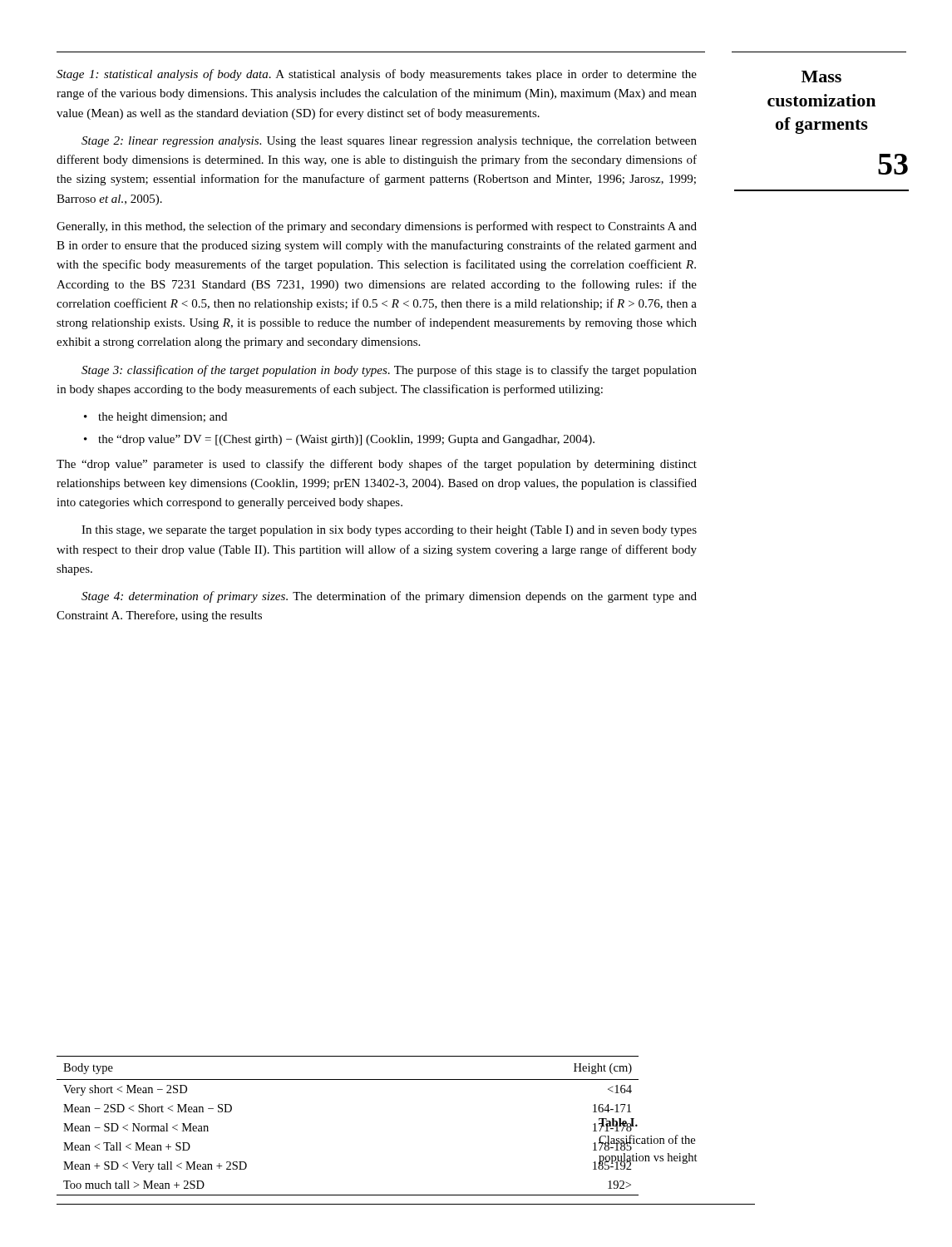
Task: Click on the table containing "Very short < Mean"
Action: 431,1126
